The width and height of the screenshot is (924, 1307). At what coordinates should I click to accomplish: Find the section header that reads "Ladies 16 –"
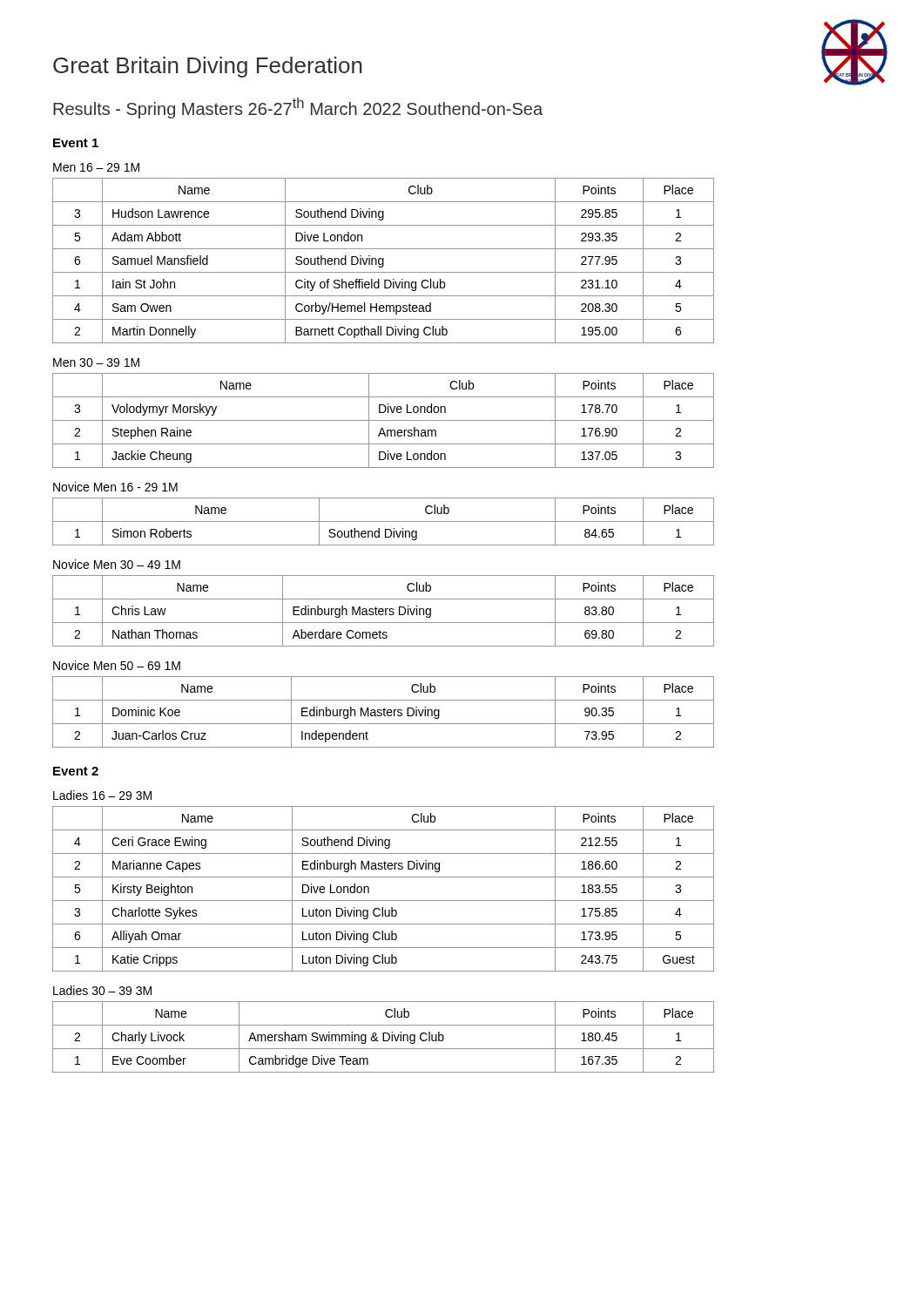pos(462,795)
